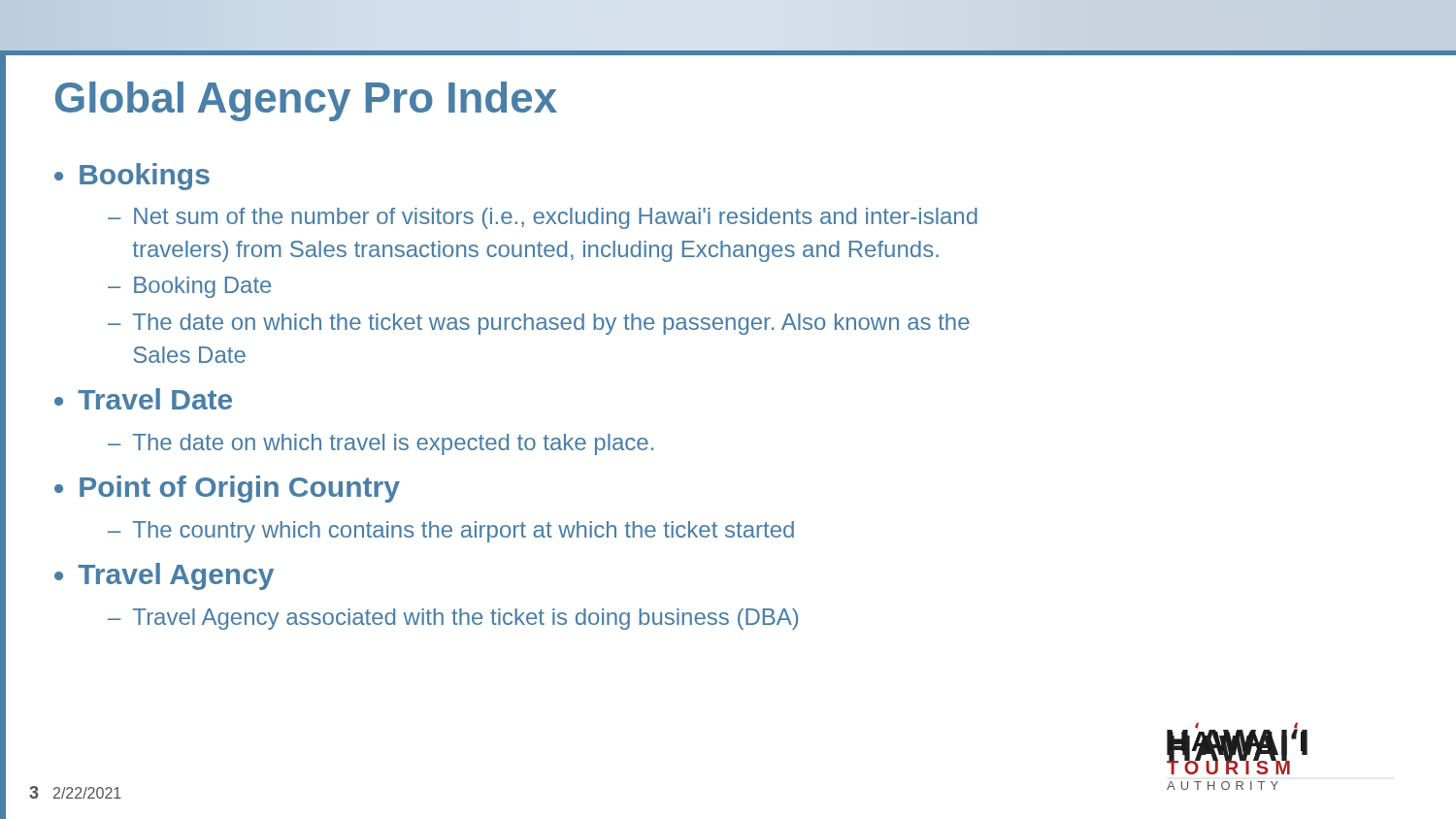Locate the text block starting "– The date on which the"

coord(750,338)
